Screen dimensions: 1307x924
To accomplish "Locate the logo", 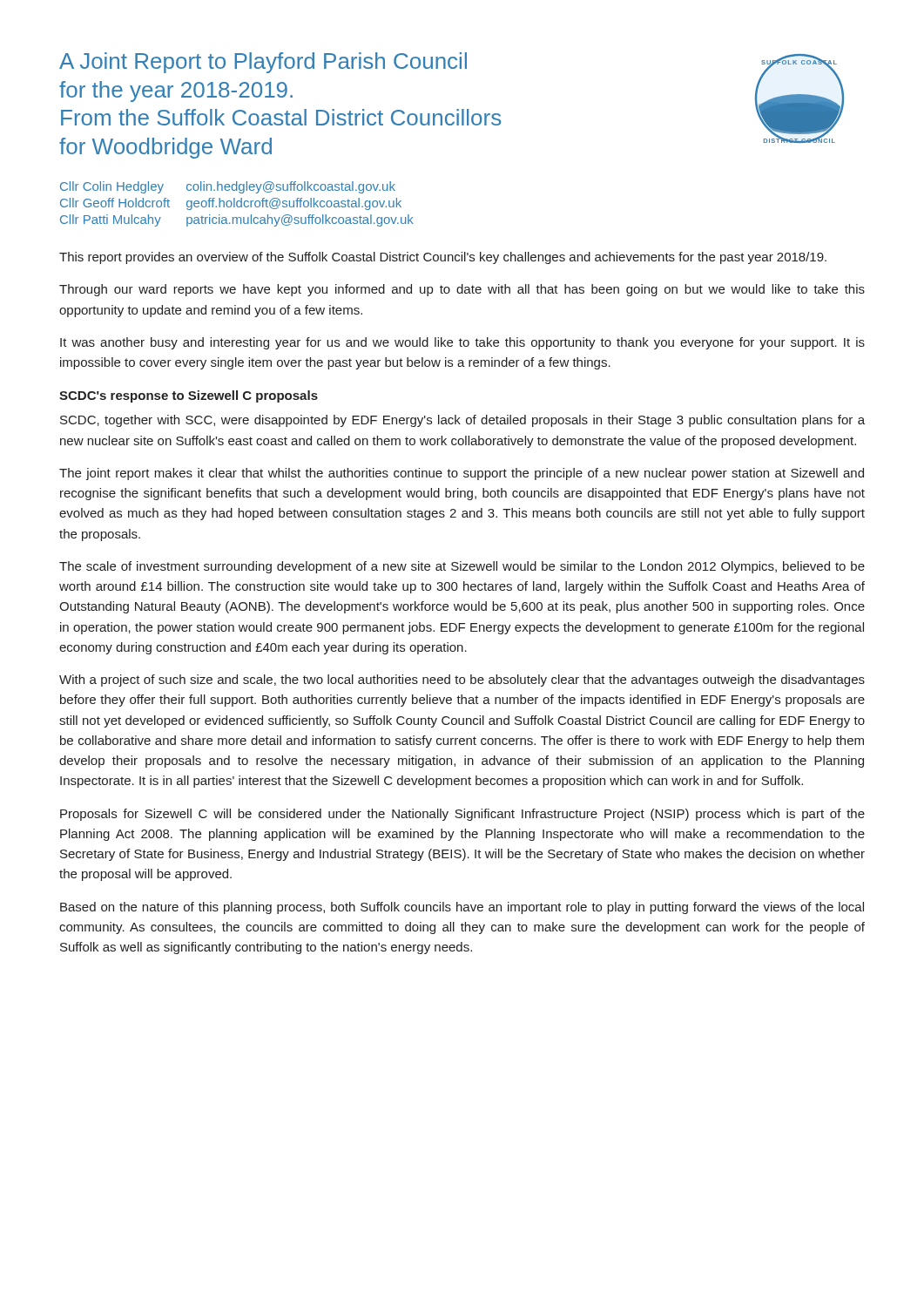I will tap(799, 100).
